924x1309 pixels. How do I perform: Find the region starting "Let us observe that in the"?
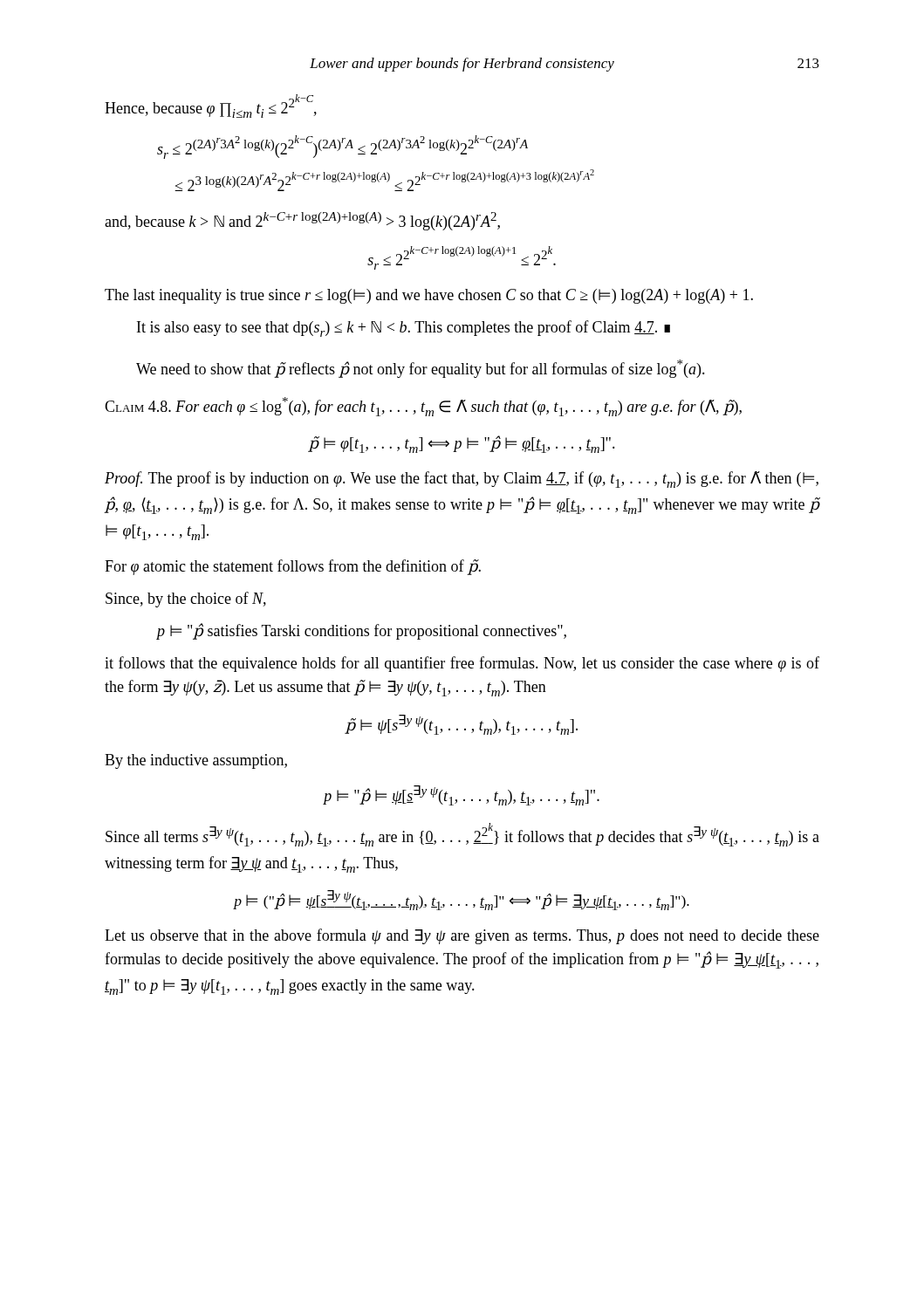[462, 962]
